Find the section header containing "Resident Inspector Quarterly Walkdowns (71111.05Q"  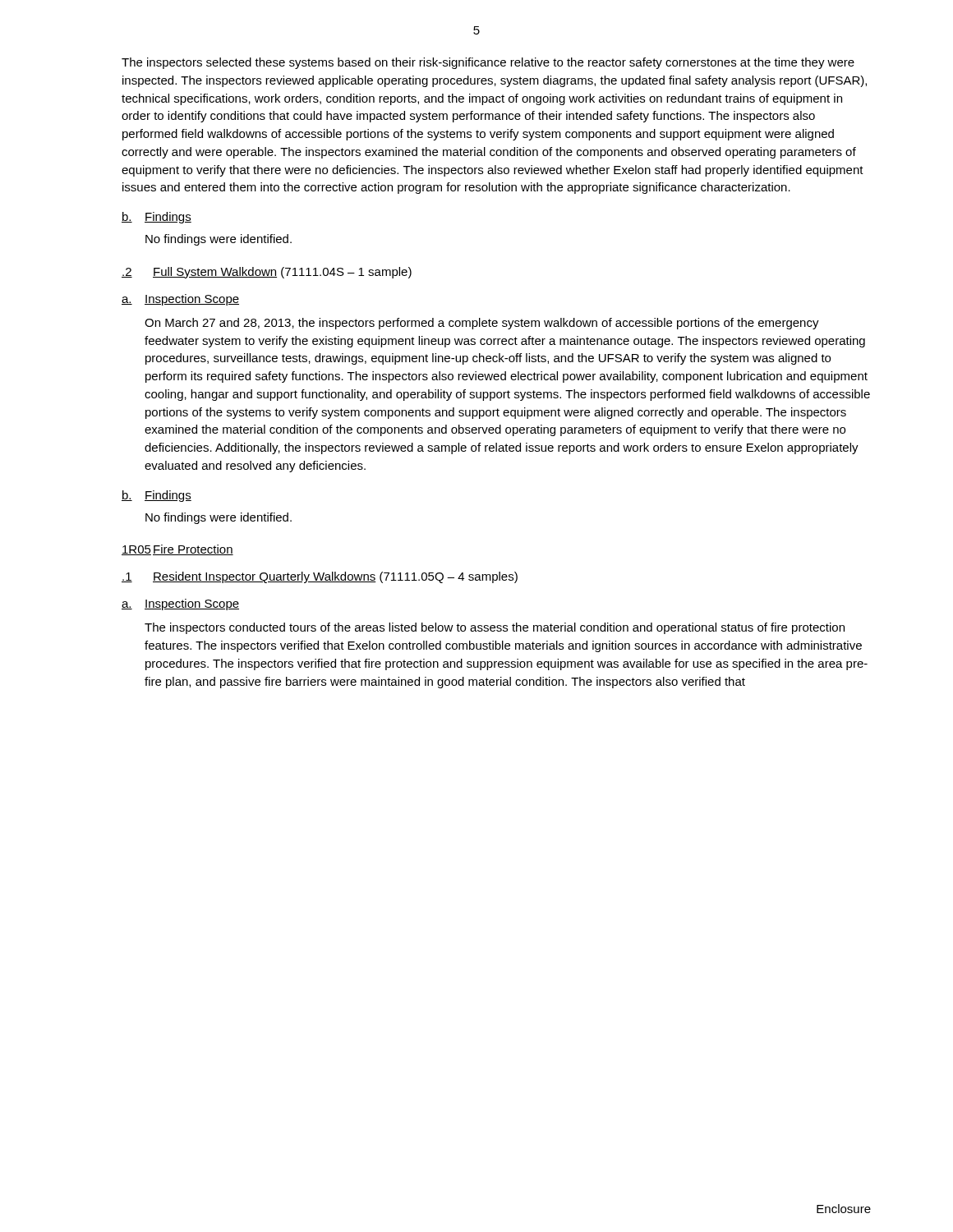point(335,576)
